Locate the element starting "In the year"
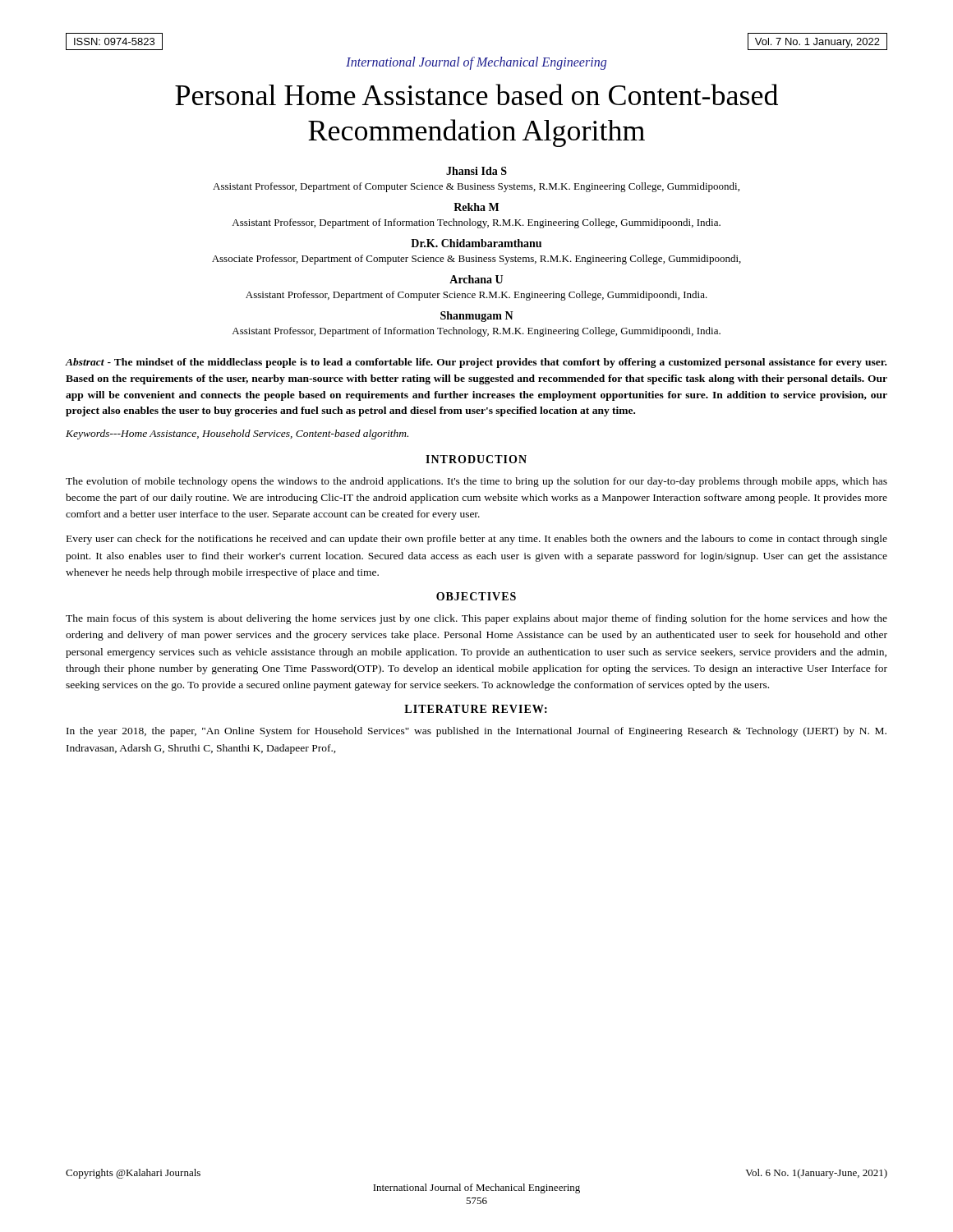This screenshot has width=953, height=1232. point(476,739)
